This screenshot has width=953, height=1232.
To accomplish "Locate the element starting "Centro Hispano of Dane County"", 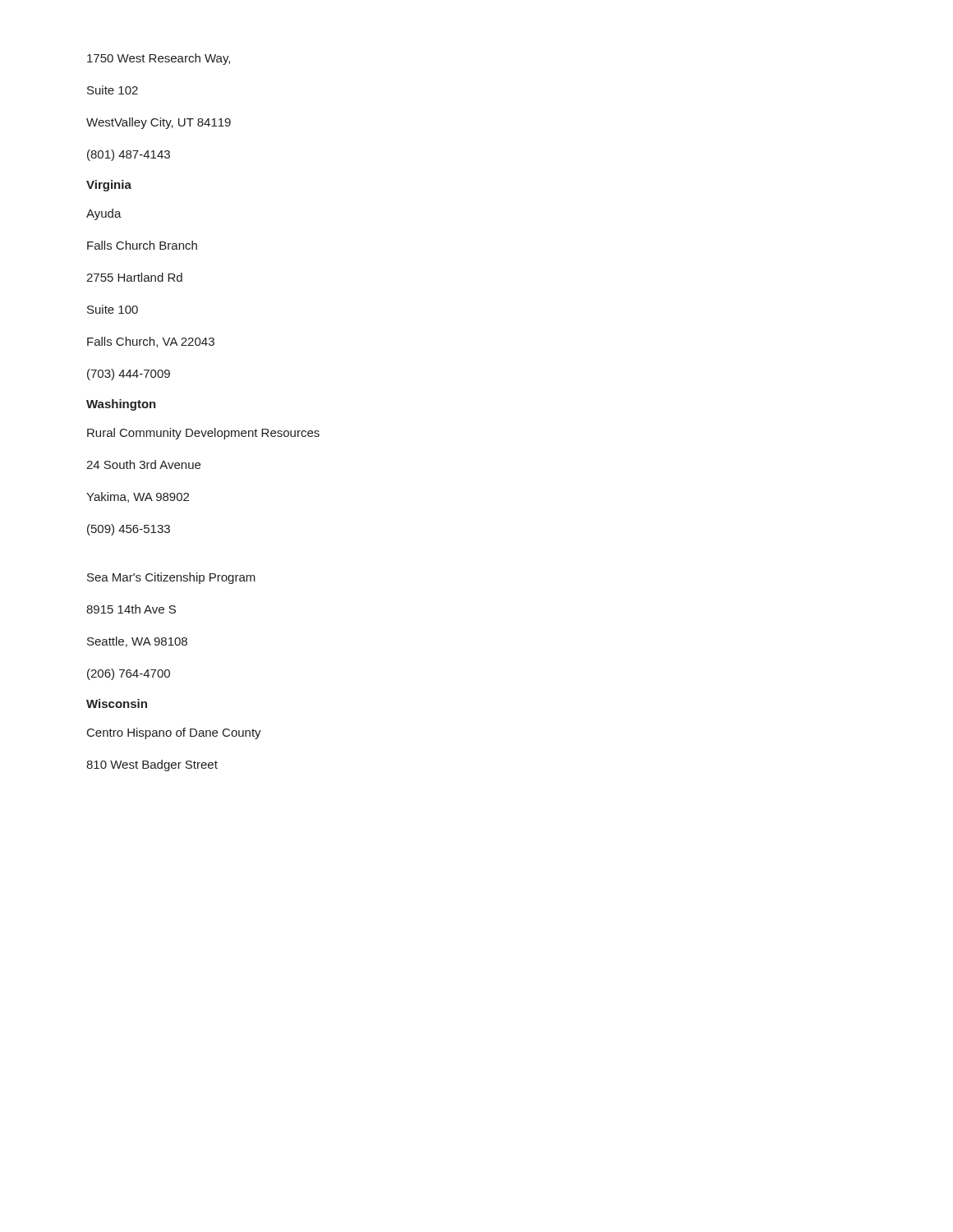I will pyautogui.click(x=174, y=732).
